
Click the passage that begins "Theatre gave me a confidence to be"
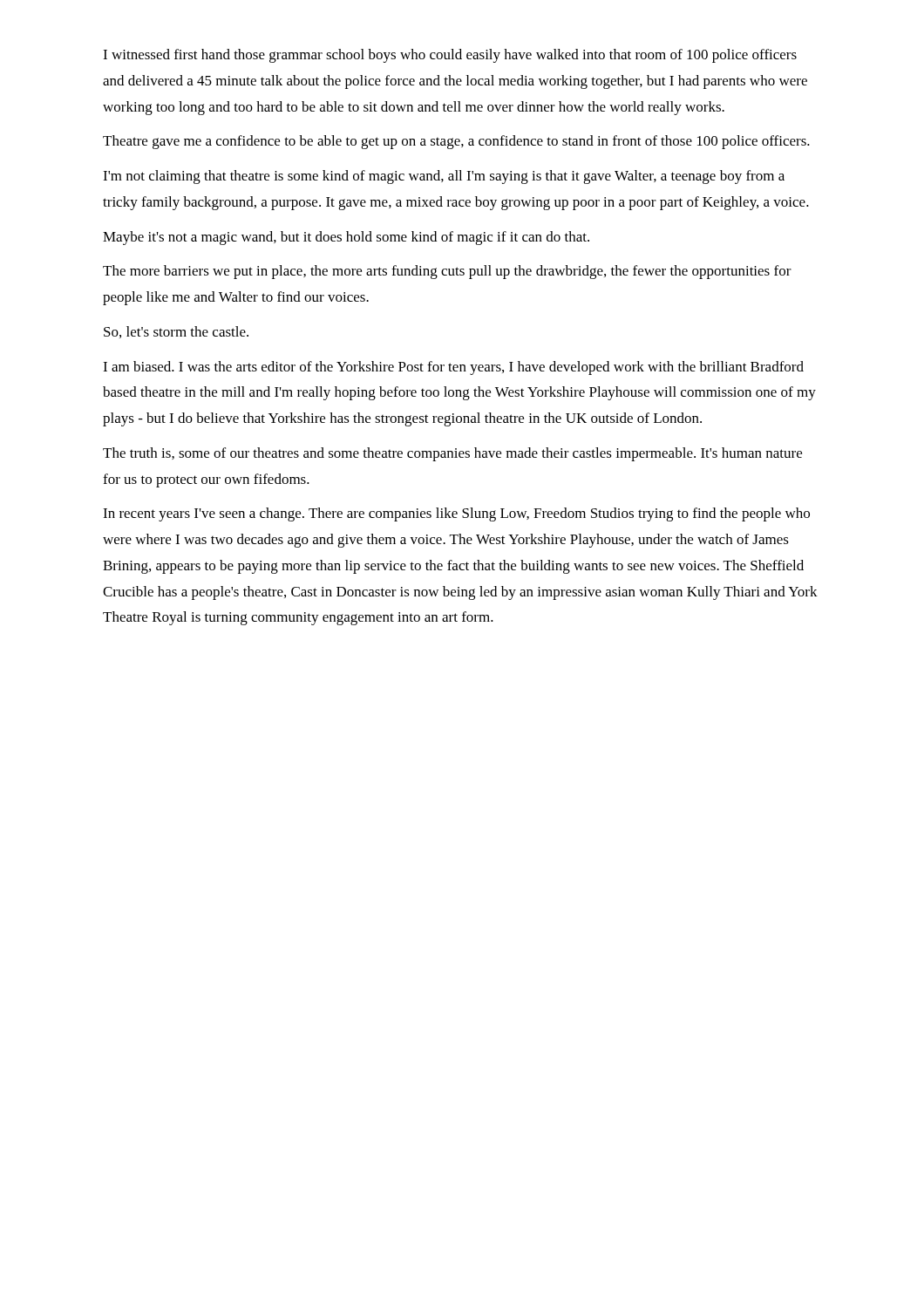(x=462, y=141)
